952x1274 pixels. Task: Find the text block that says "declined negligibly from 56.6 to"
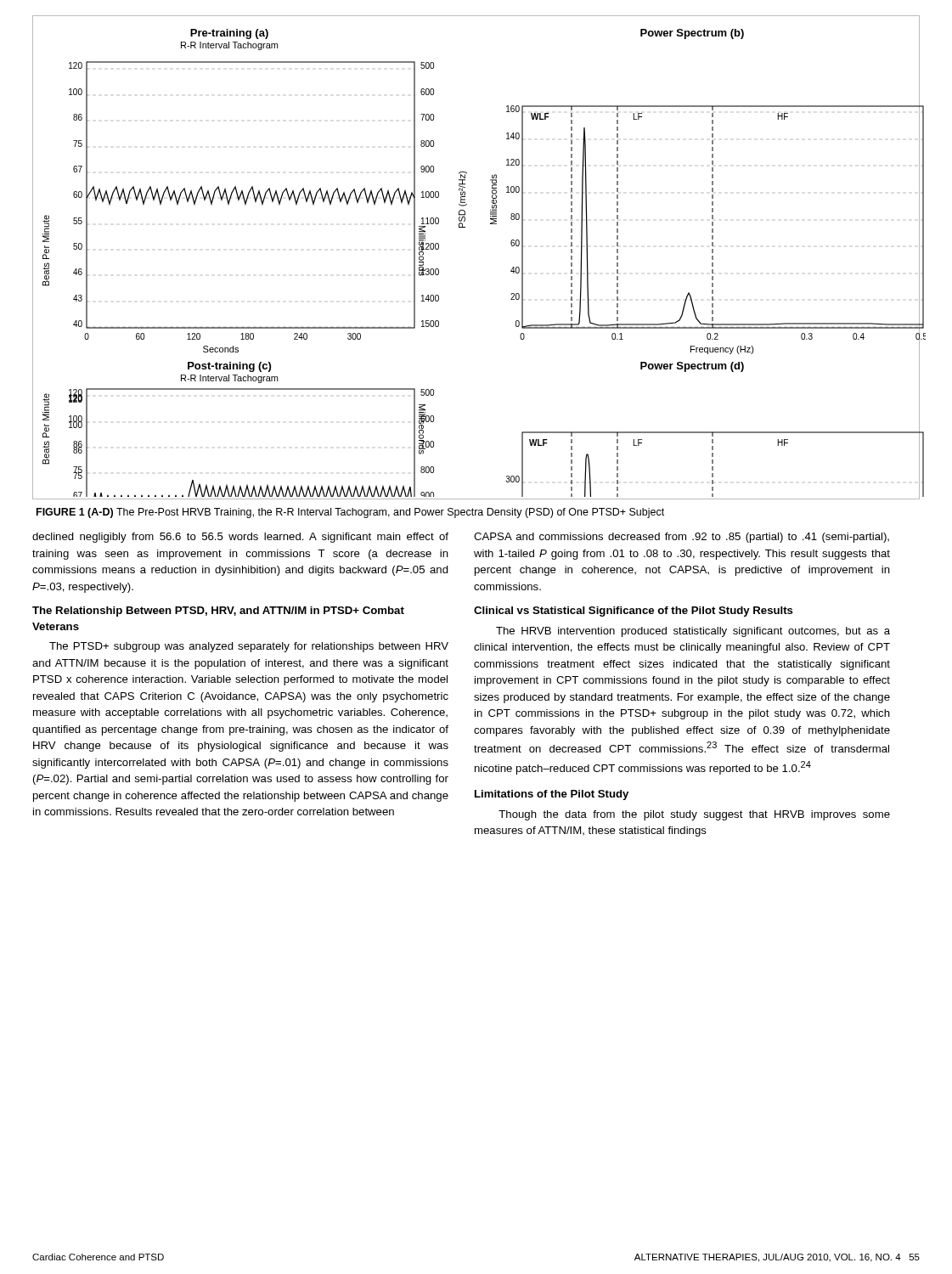[x=240, y=561]
